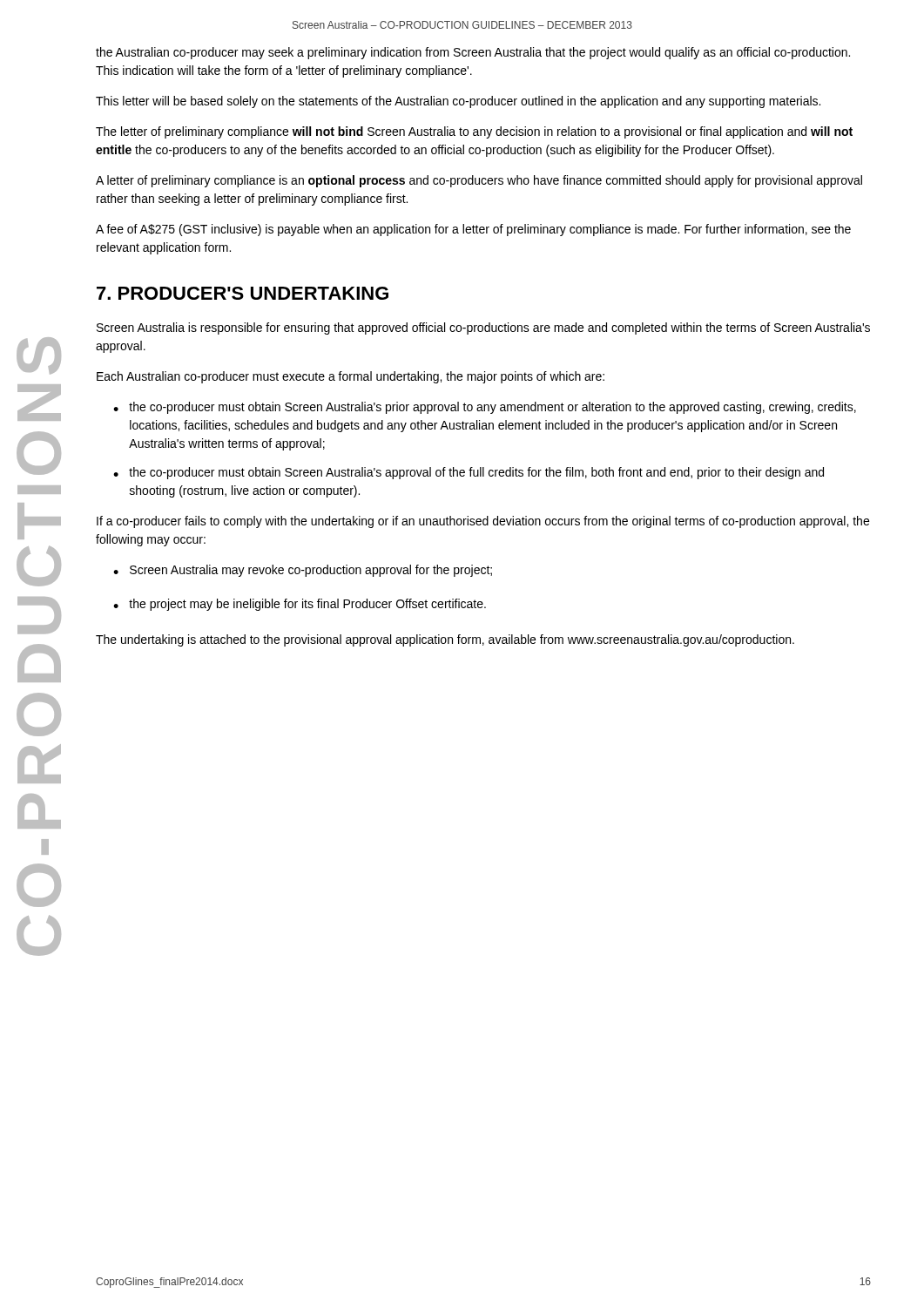Image resolution: width=924 pixels, height=1307 pixels.
Task: Point to the text starting "the Australian co-producer may seek a preliminary indication"
Action: [x=474, y=61]
